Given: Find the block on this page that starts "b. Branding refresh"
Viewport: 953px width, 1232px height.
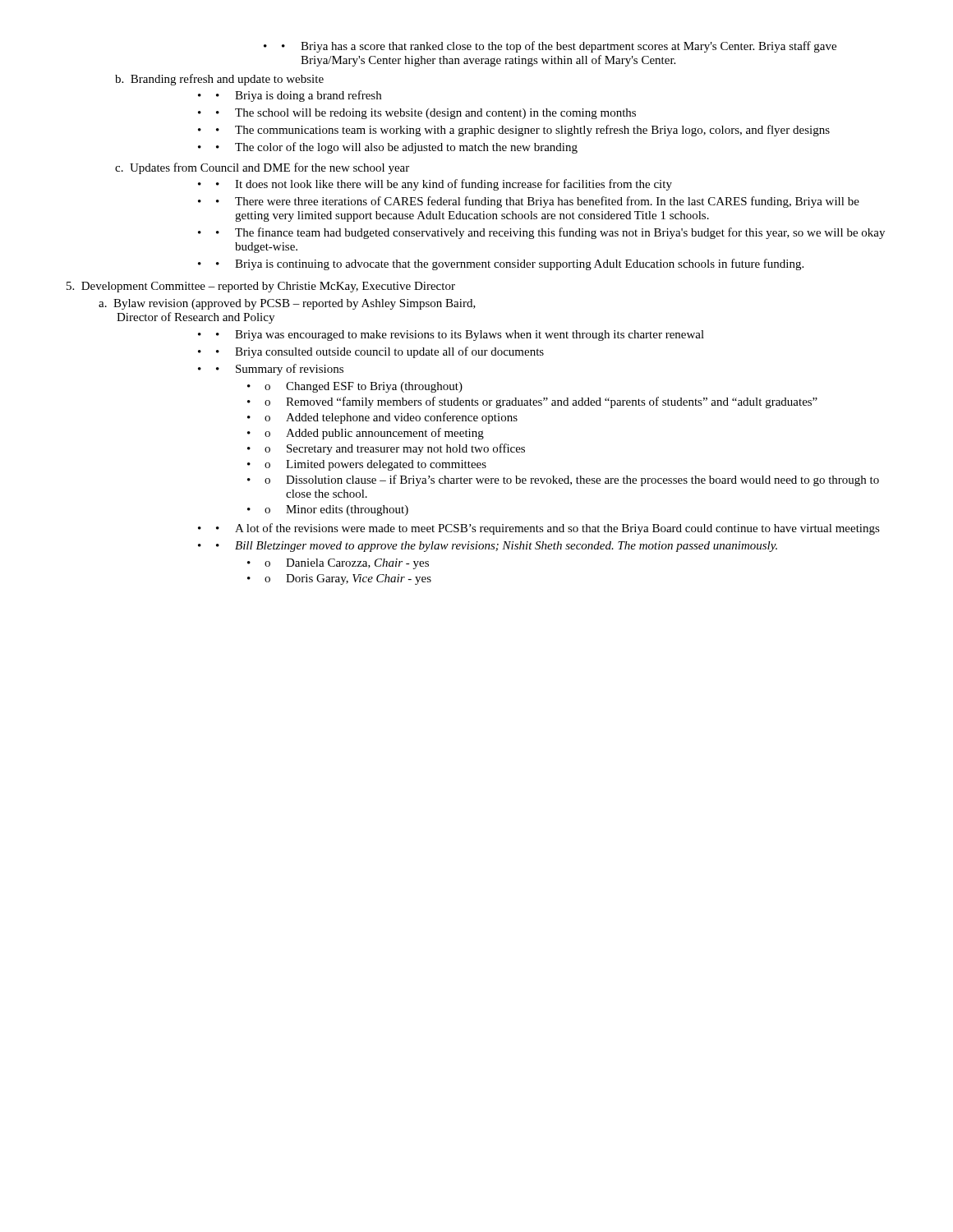Looking at the screenshot, I should click(219, 79).
